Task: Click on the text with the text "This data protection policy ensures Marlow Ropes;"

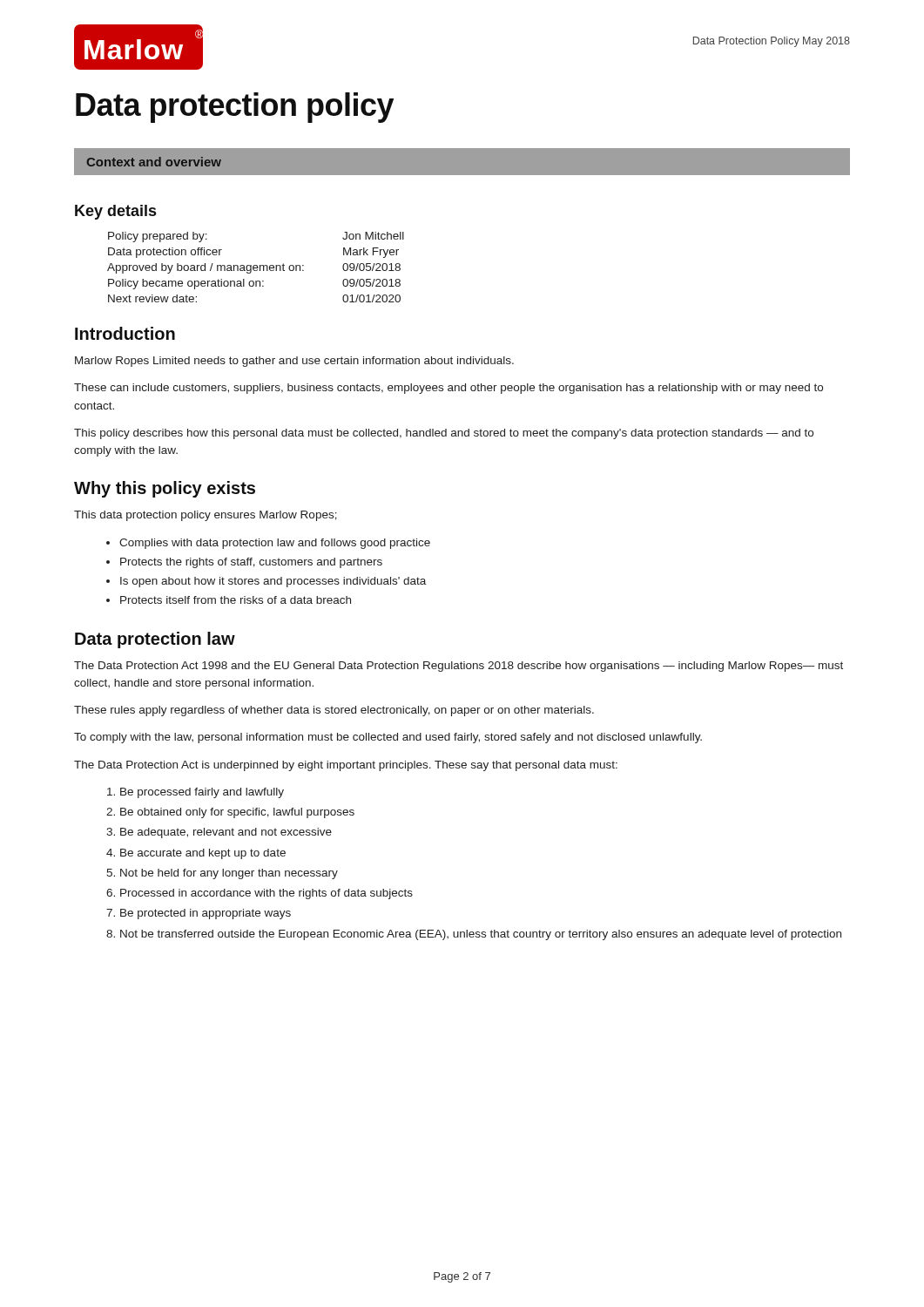Action: pyautogui.click(x=206, y=516)
